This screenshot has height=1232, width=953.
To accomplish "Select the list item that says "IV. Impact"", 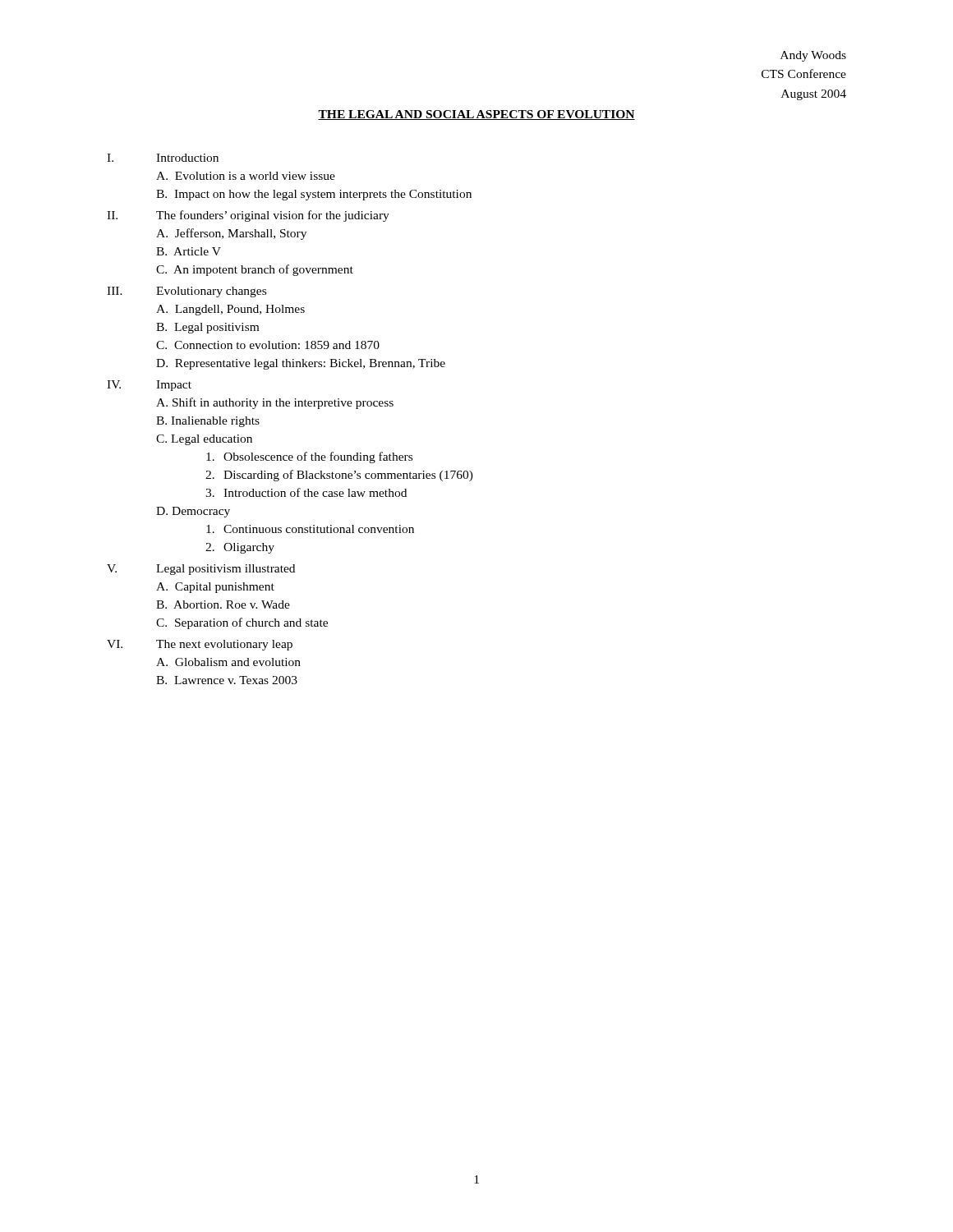I will coord(149,384).
